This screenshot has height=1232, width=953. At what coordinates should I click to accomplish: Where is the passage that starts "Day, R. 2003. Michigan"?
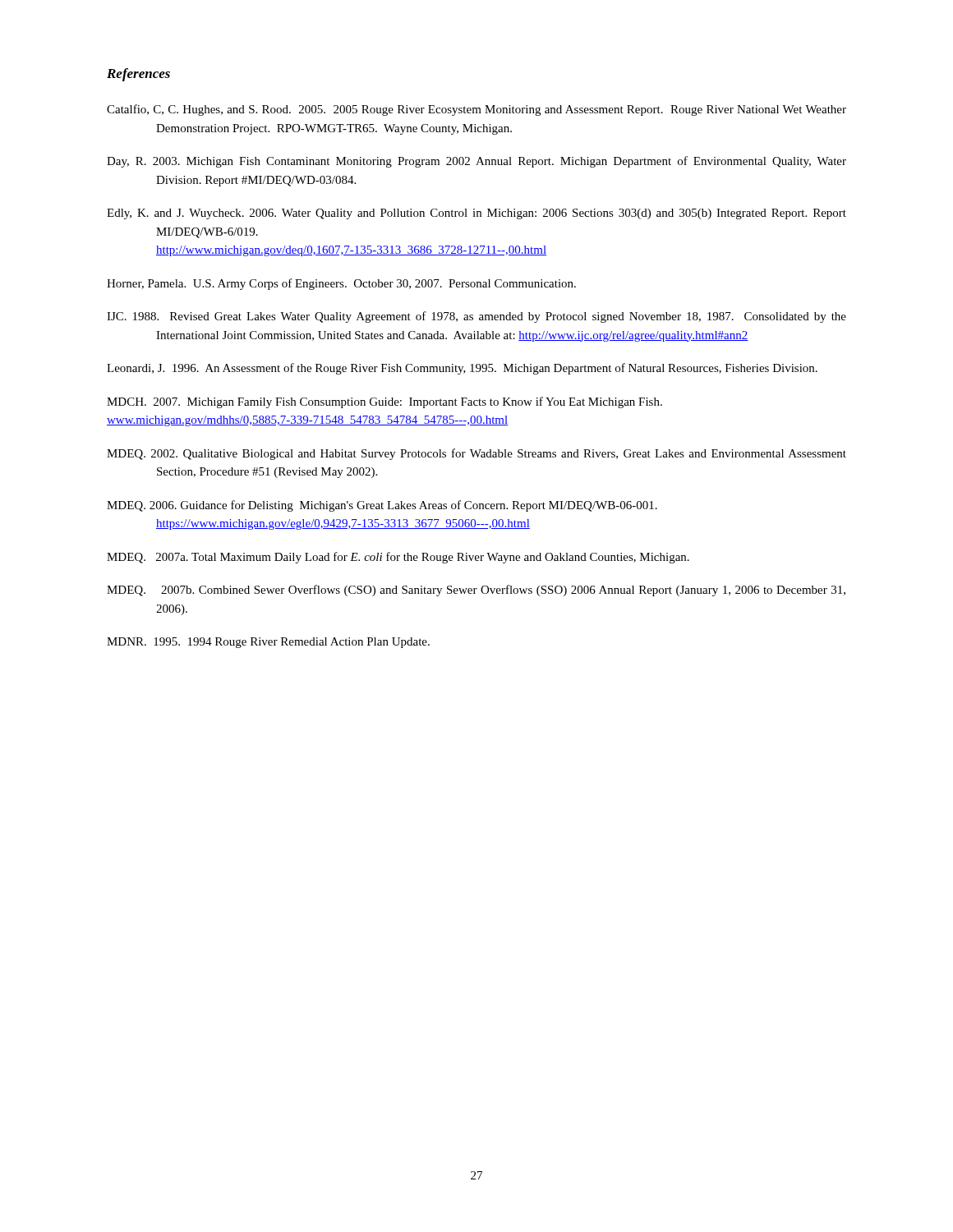pyautogui.click(x=476, y=170)
